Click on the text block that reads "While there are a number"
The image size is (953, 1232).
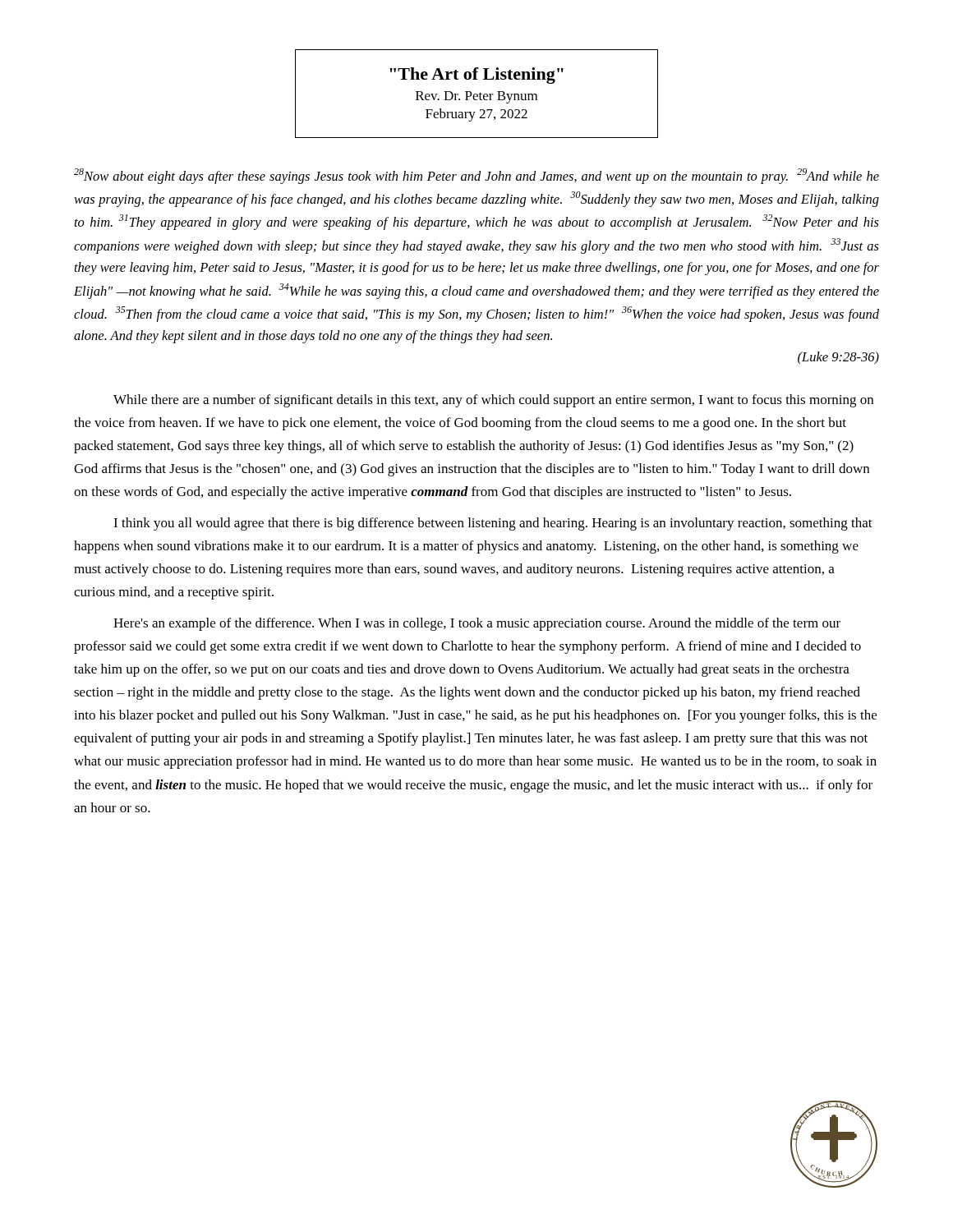476,446
